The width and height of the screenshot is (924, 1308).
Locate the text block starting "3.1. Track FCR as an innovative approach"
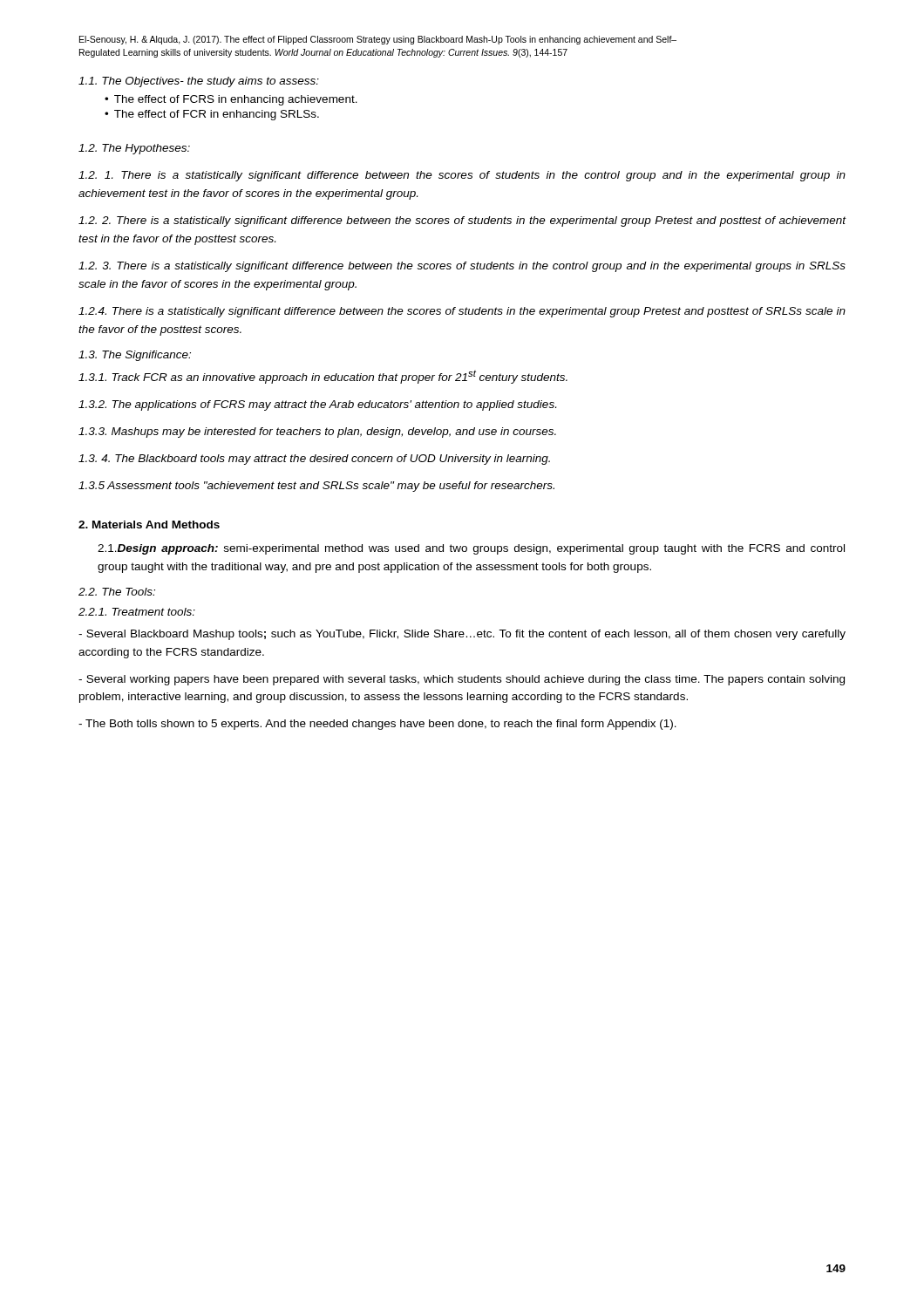[x=324, y=376]
